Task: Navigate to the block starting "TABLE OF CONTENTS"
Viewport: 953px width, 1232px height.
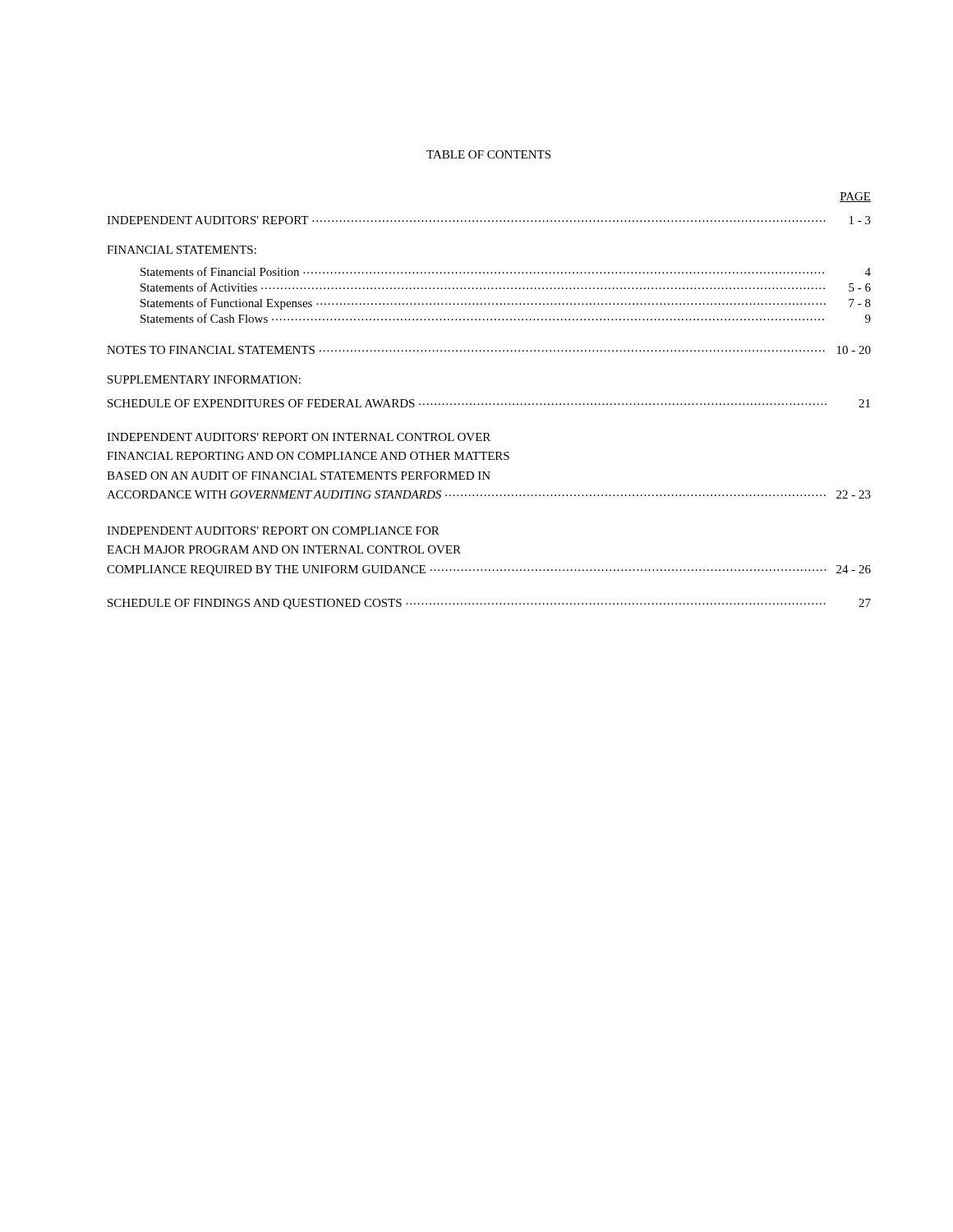Action: click(x=489, y=154)
